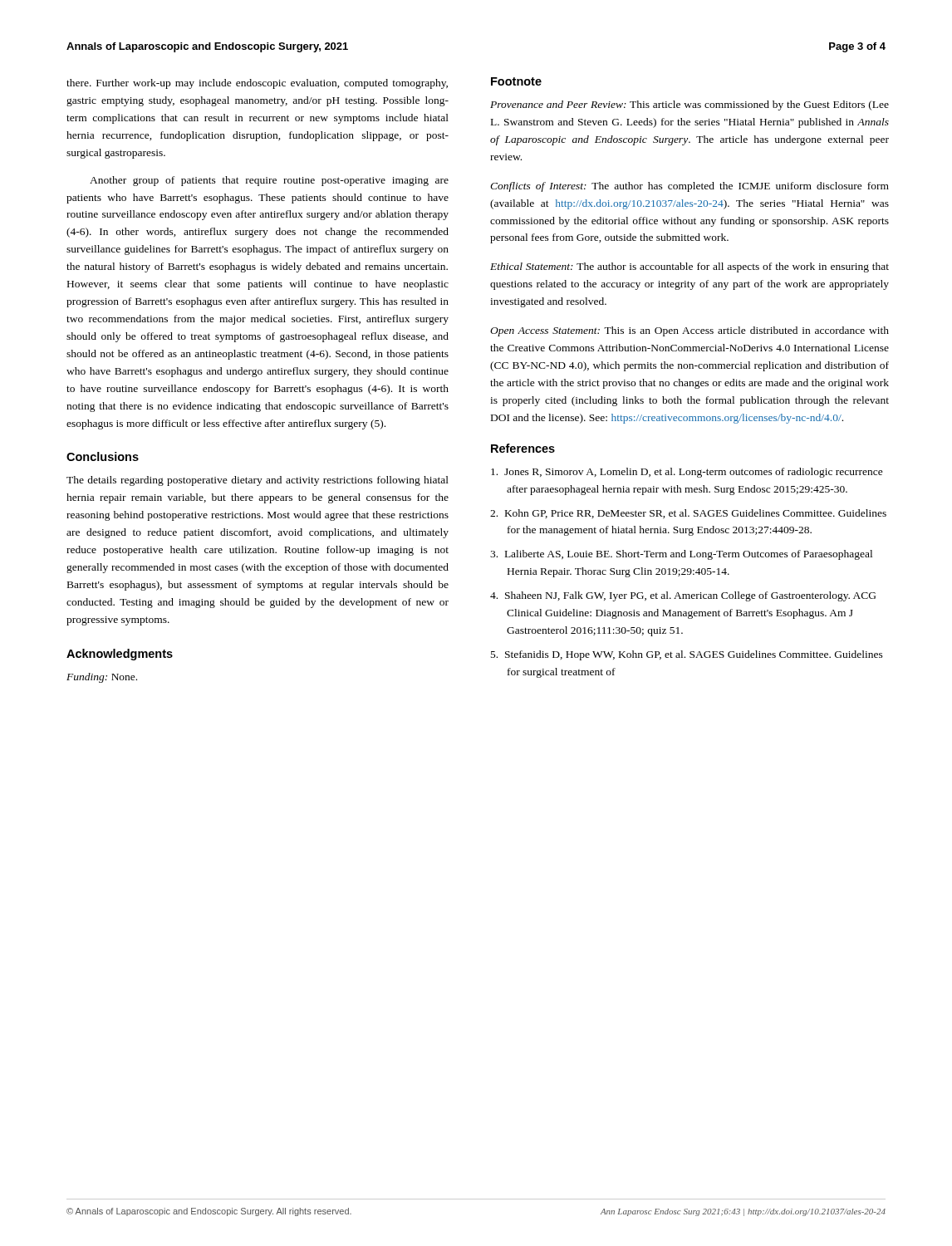Locate the passage starting "Jones R, Simorov A, Lomelin"
Viewport: 952px width, 1246px height.
(686, 480)
